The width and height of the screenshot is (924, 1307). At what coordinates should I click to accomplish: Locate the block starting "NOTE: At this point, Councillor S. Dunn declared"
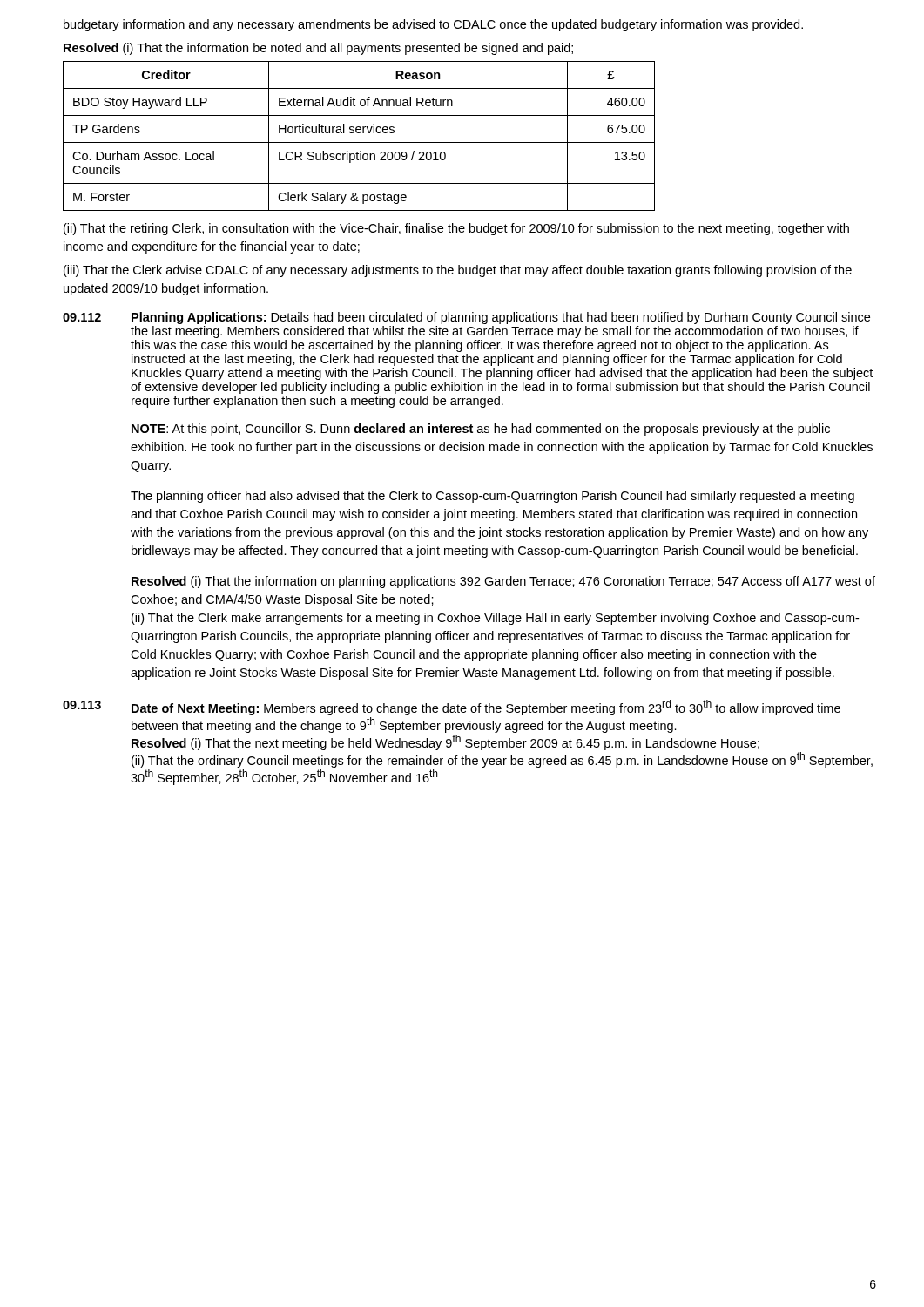tap(502, 447)
